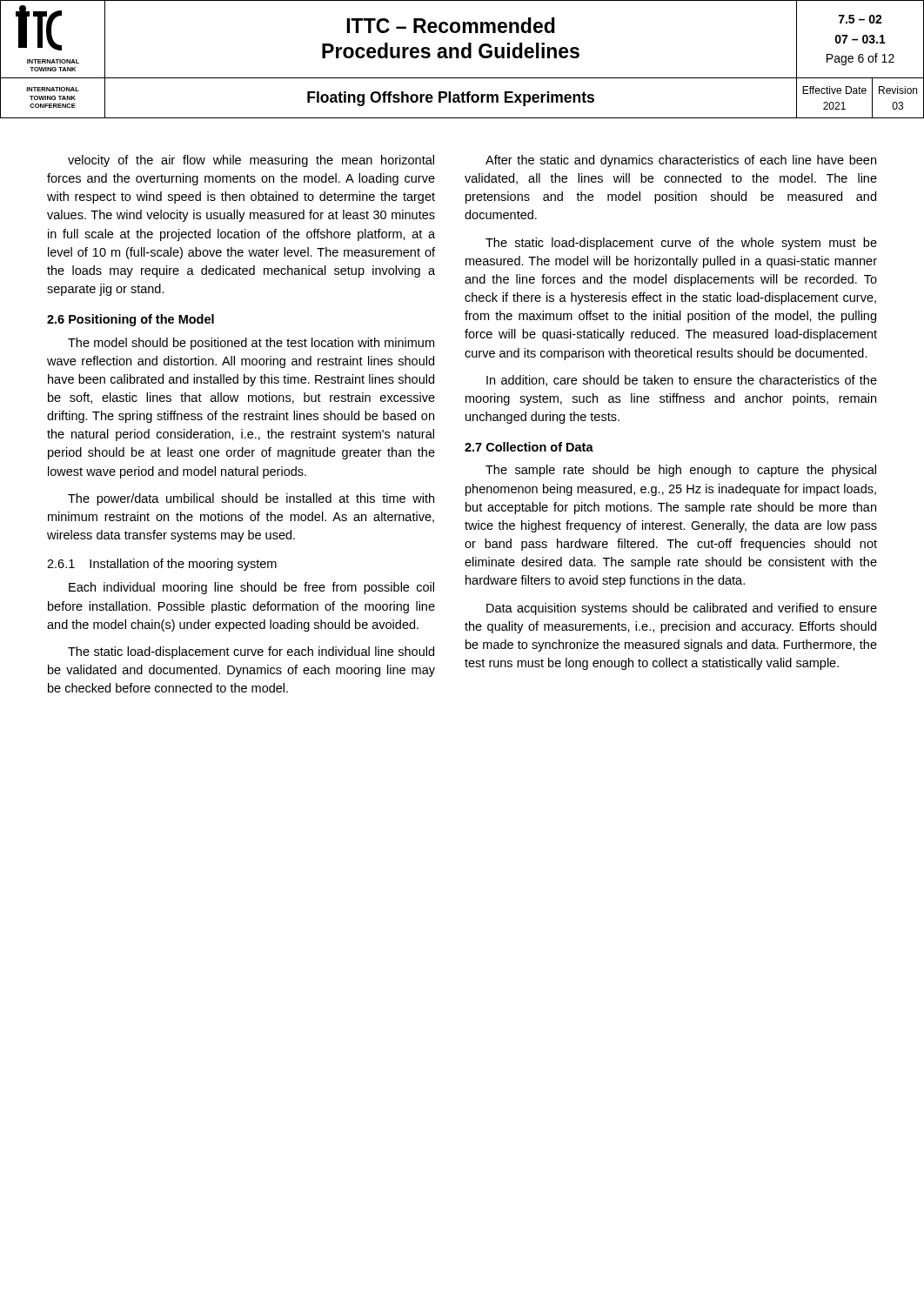The image size is (924, 1305).
Task: Point to the block beginning "The static load-displacement curve of the whole system"
Action: coord(671,298)
